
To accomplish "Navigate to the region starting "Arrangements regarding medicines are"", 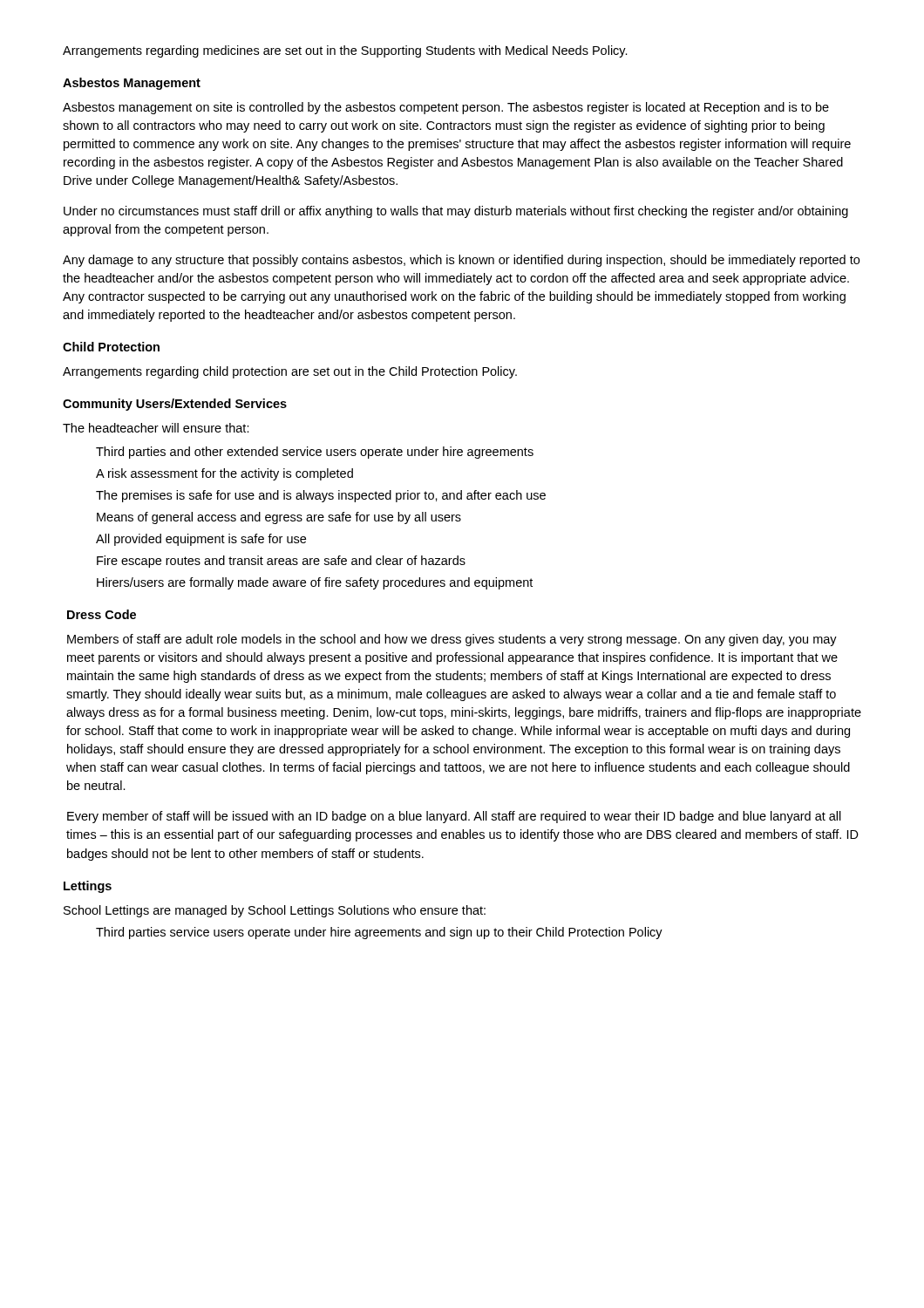I will click(x=345, y=51).
